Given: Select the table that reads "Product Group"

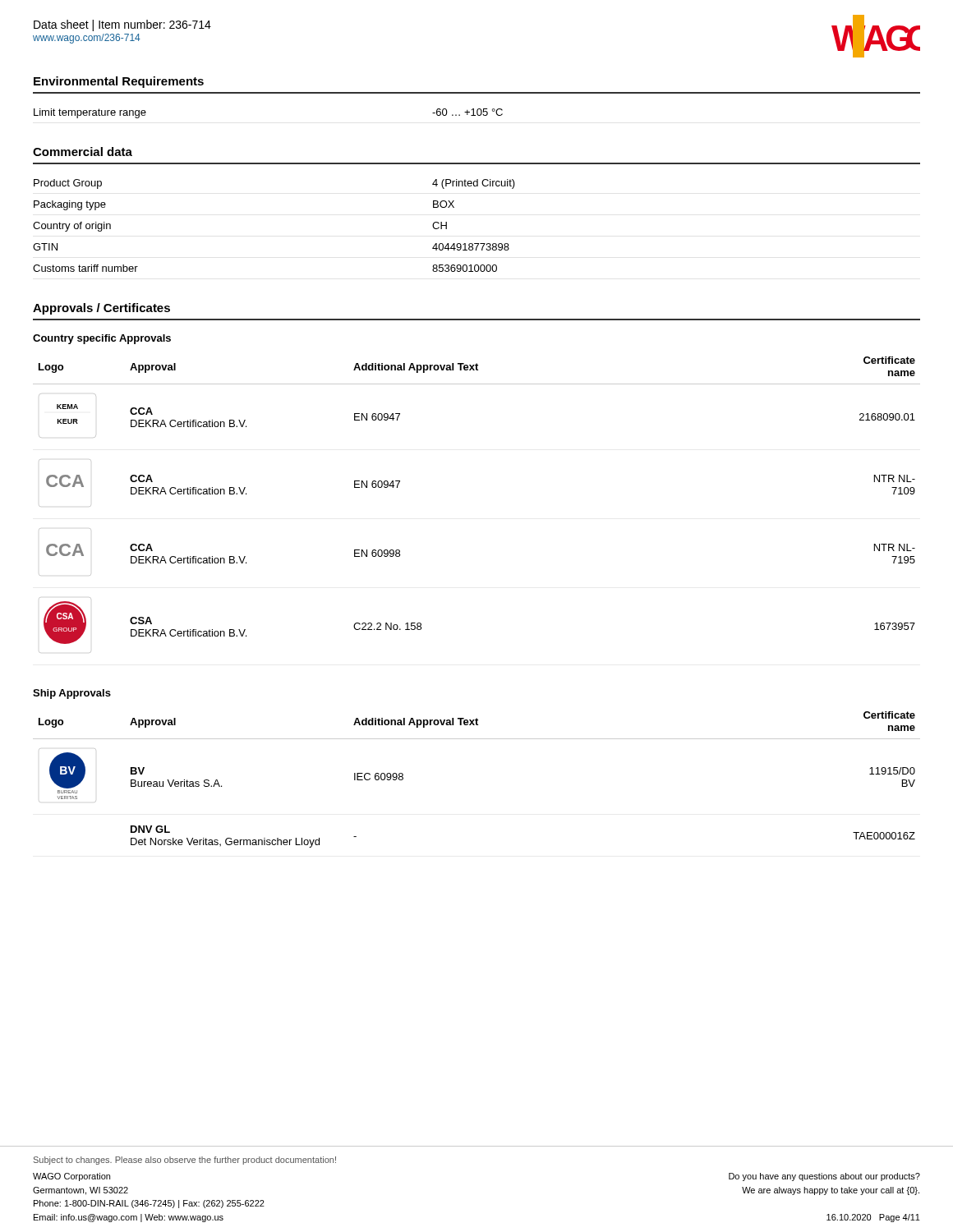Looking at the screenshot, I should (x=476, y=226).
